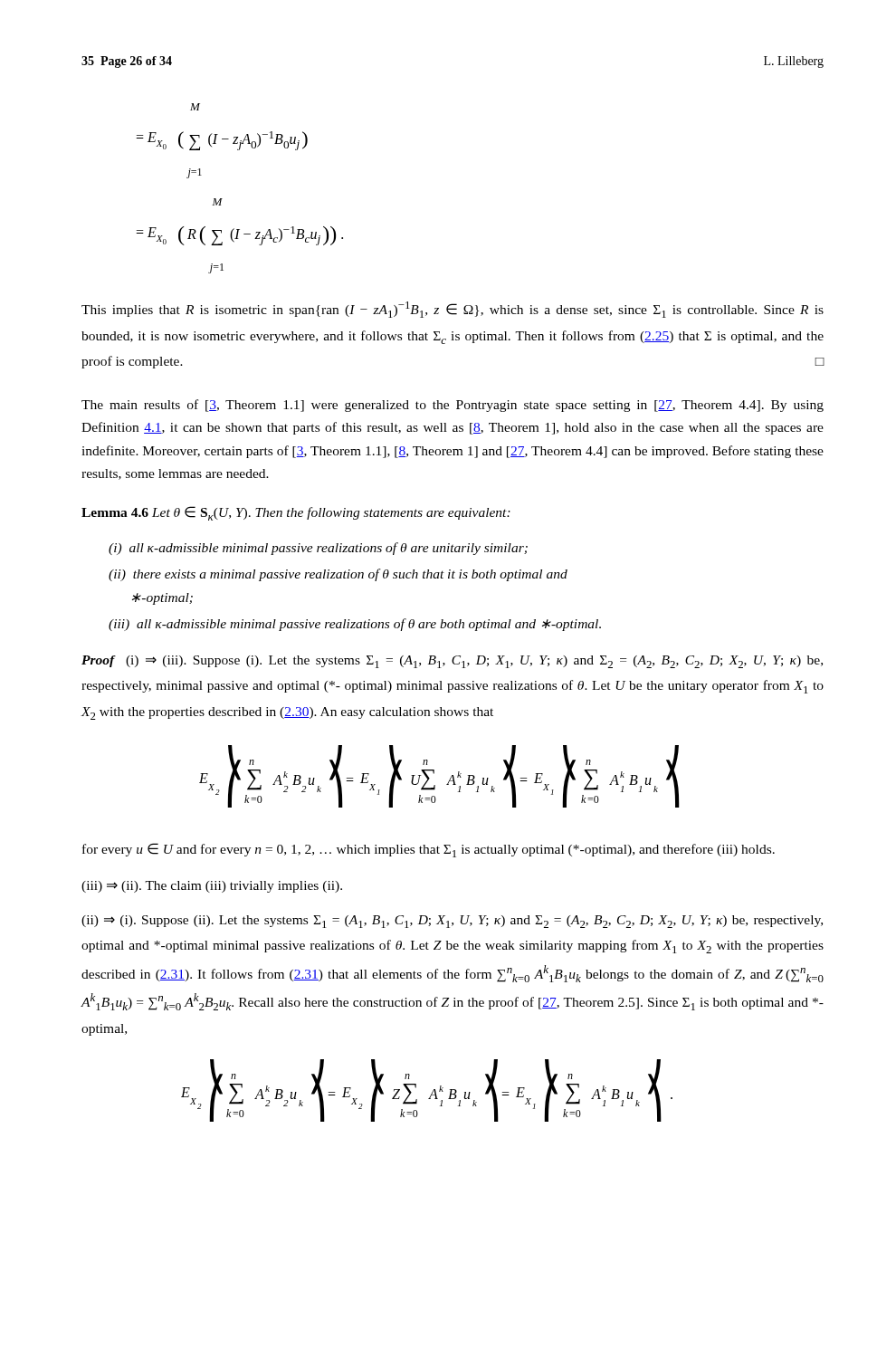Find the list item with the text "(ii) there exists a minimal passive realization of"
Image resolution: width=896 pixels, height=1358 pixels.
(338, 585)
